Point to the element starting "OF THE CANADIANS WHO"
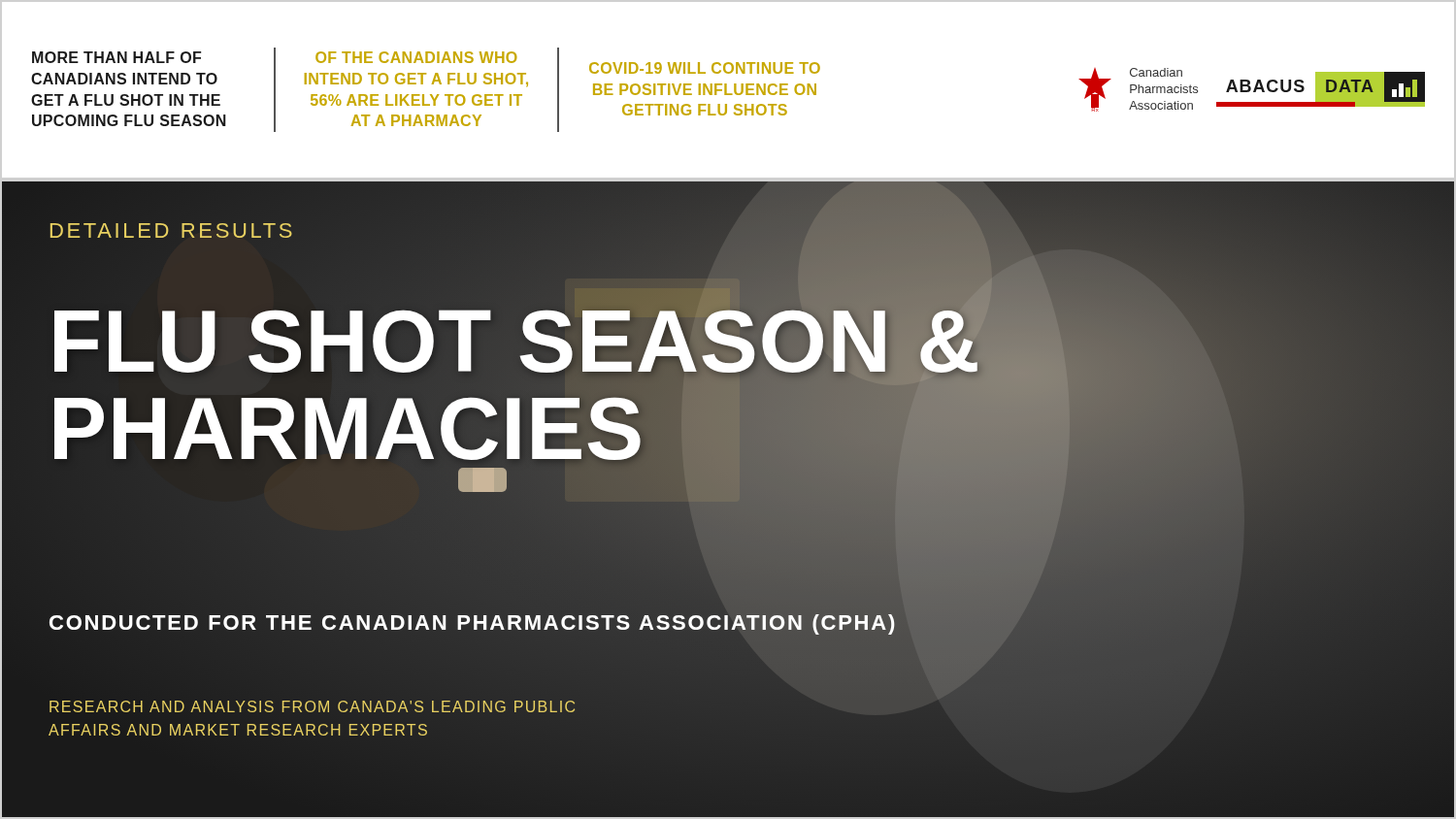The height and width of the screenshot is (819, 1456). [x=416, y=89]
